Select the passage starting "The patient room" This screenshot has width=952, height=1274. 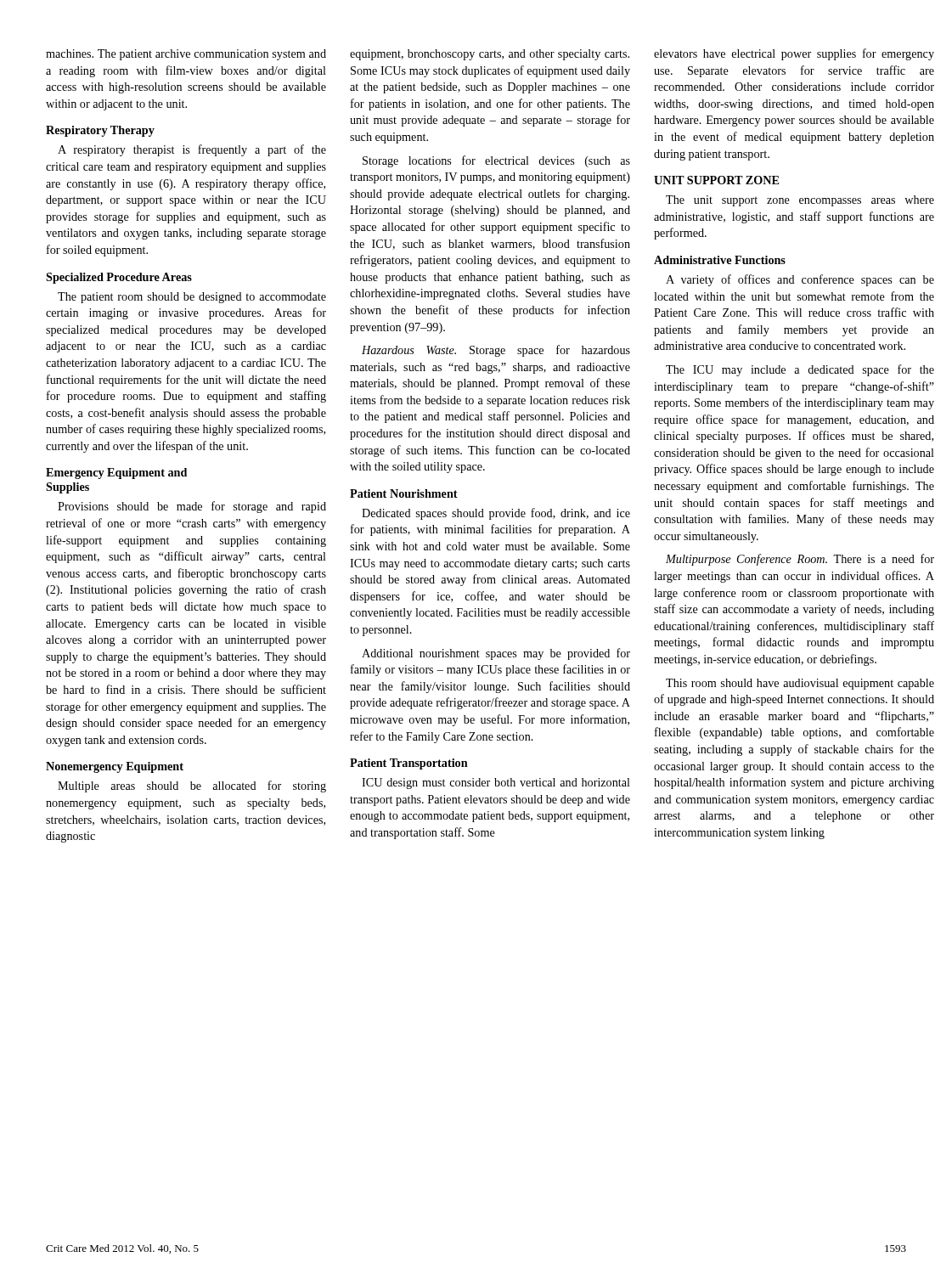pos(186,372)
